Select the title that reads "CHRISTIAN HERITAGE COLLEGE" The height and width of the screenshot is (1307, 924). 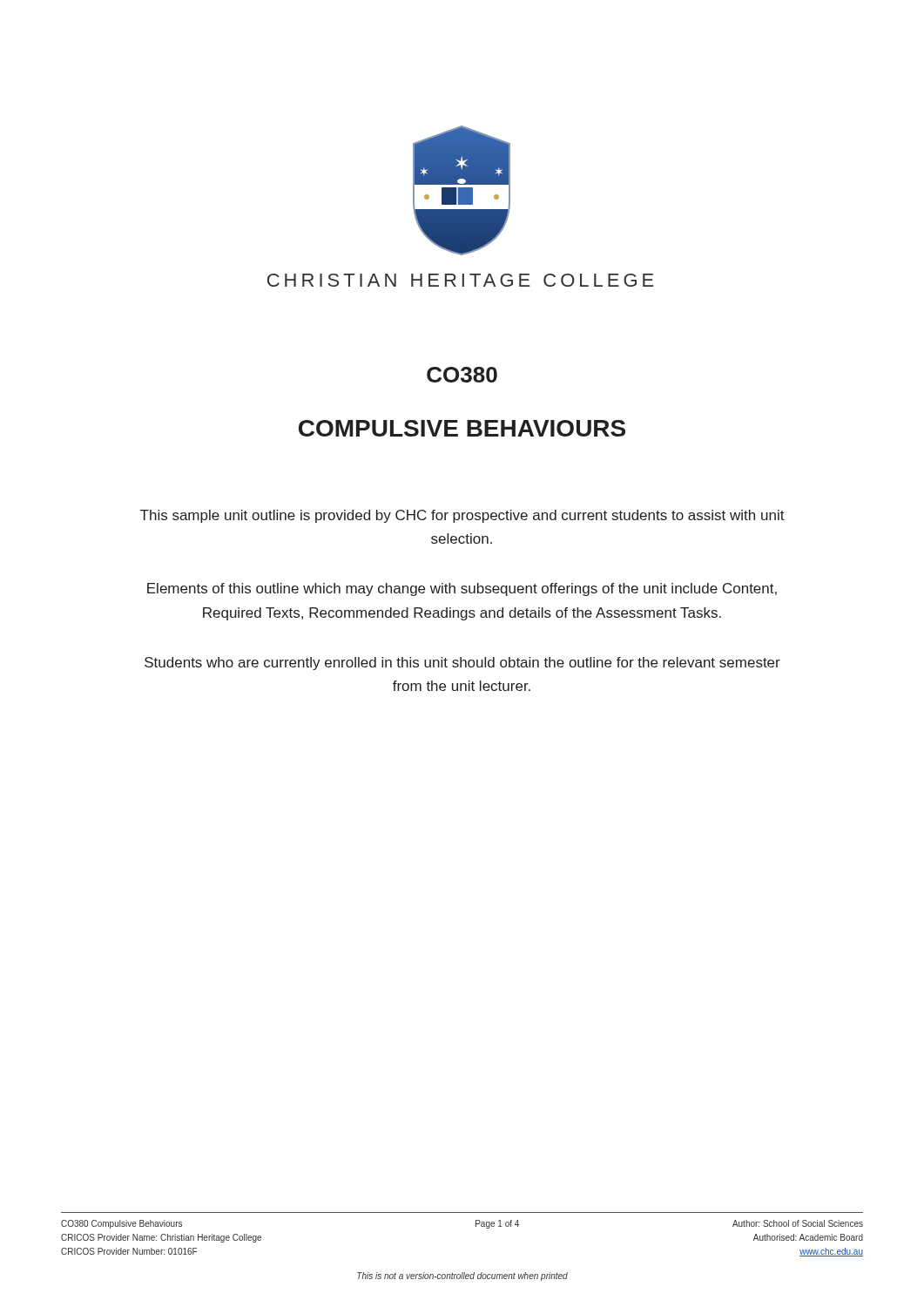[462, 280]
